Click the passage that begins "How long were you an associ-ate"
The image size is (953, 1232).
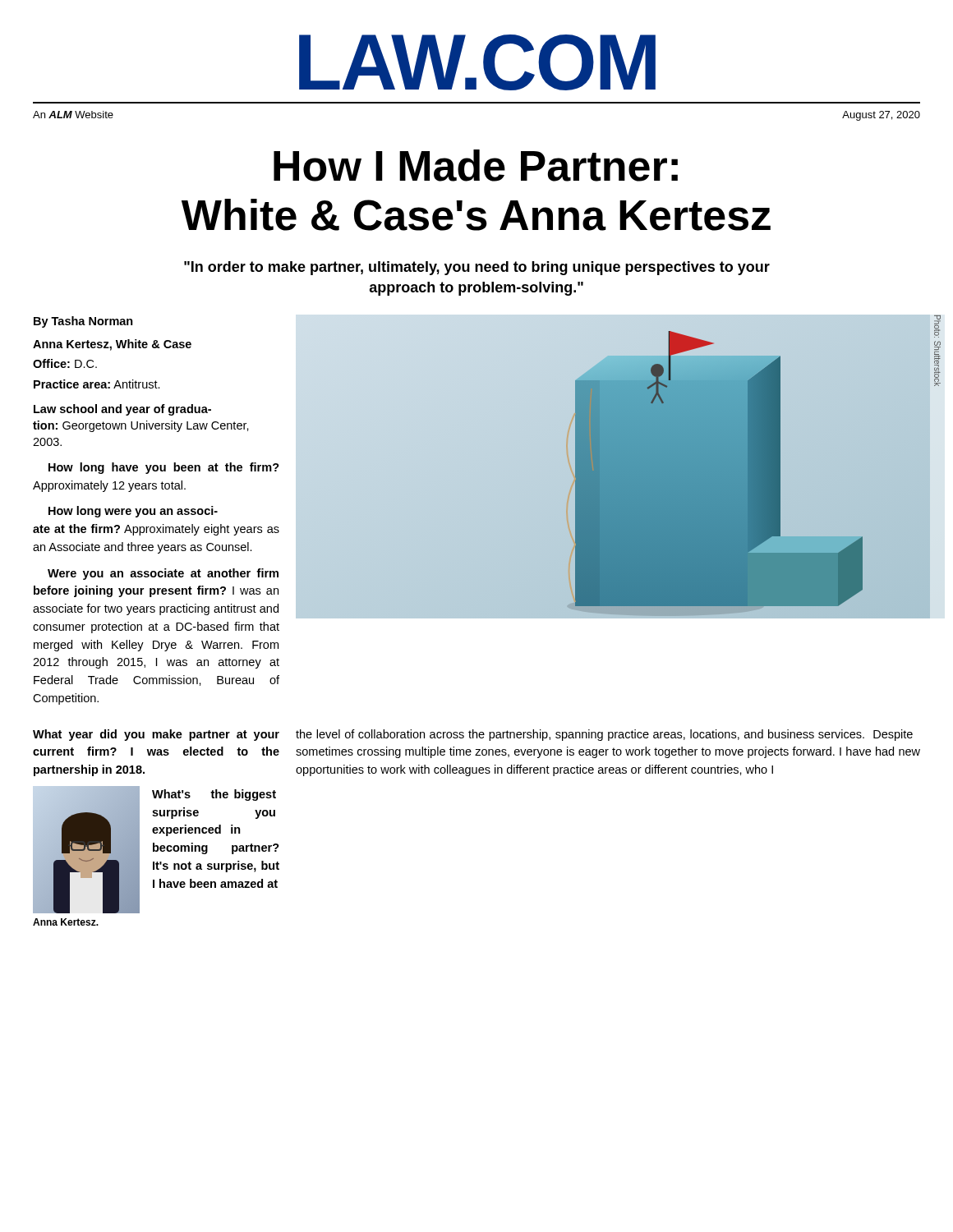point(156,529)
